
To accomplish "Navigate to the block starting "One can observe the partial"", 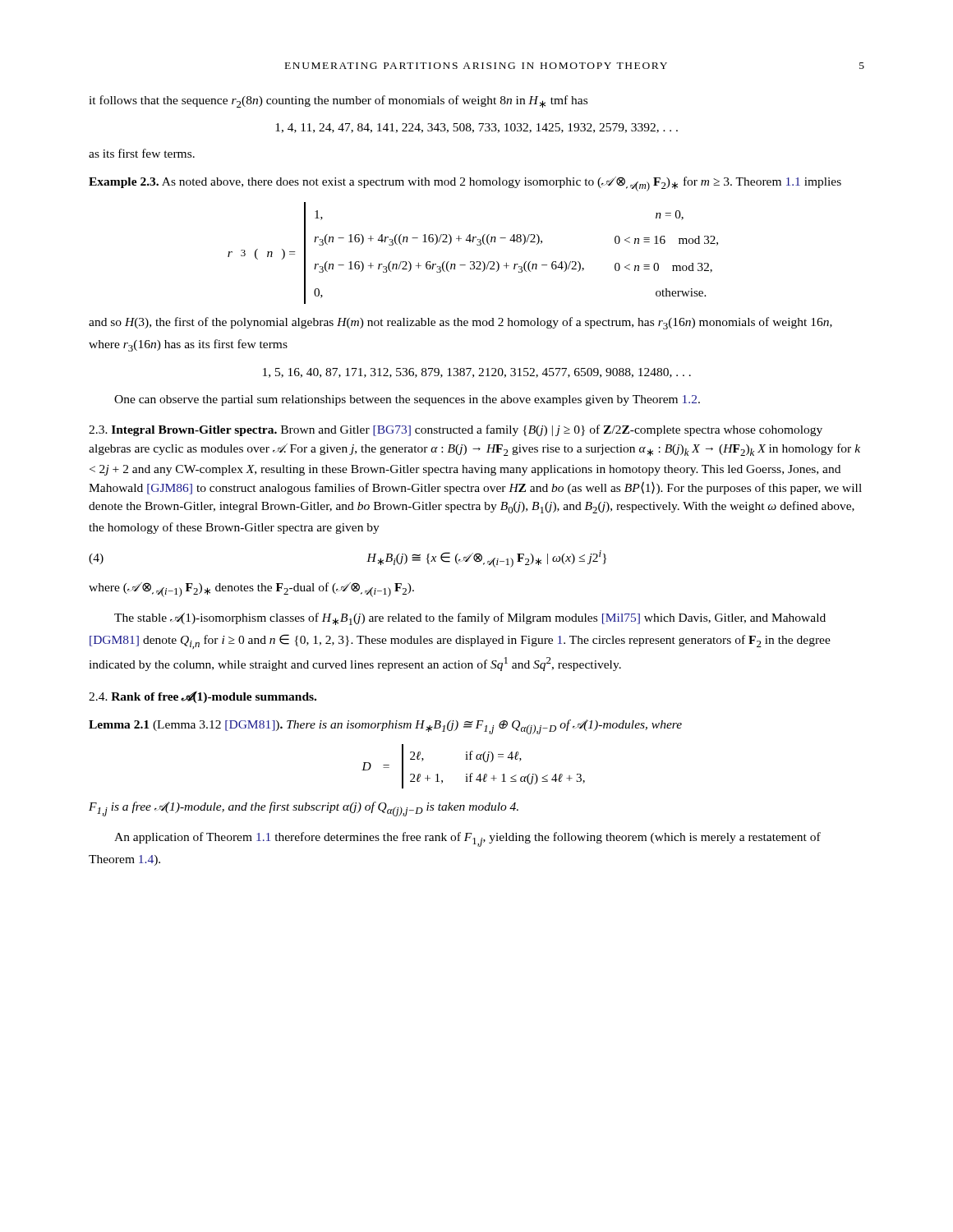I will [x=407, y=399].
